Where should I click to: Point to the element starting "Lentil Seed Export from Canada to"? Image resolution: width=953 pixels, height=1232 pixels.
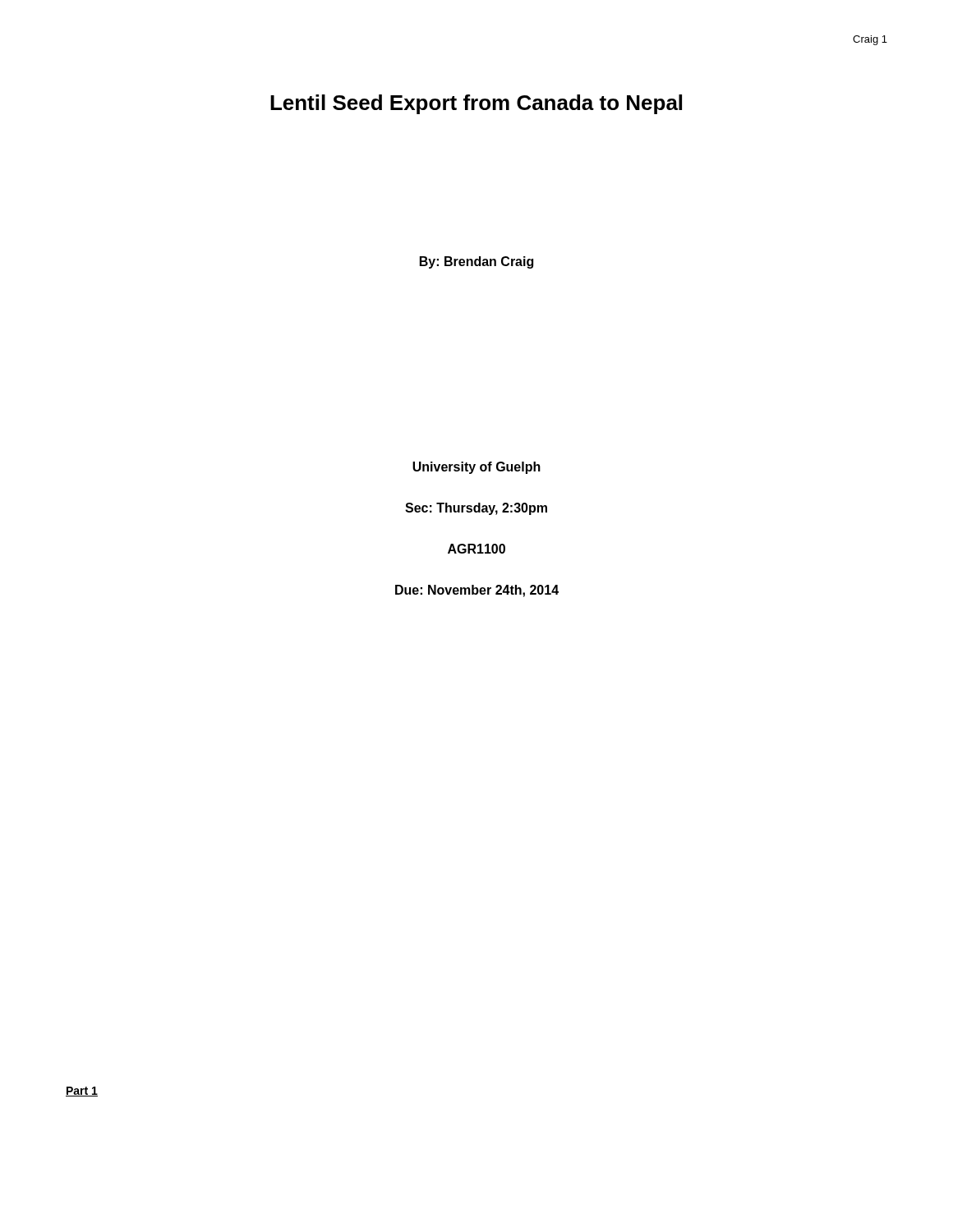476,103
